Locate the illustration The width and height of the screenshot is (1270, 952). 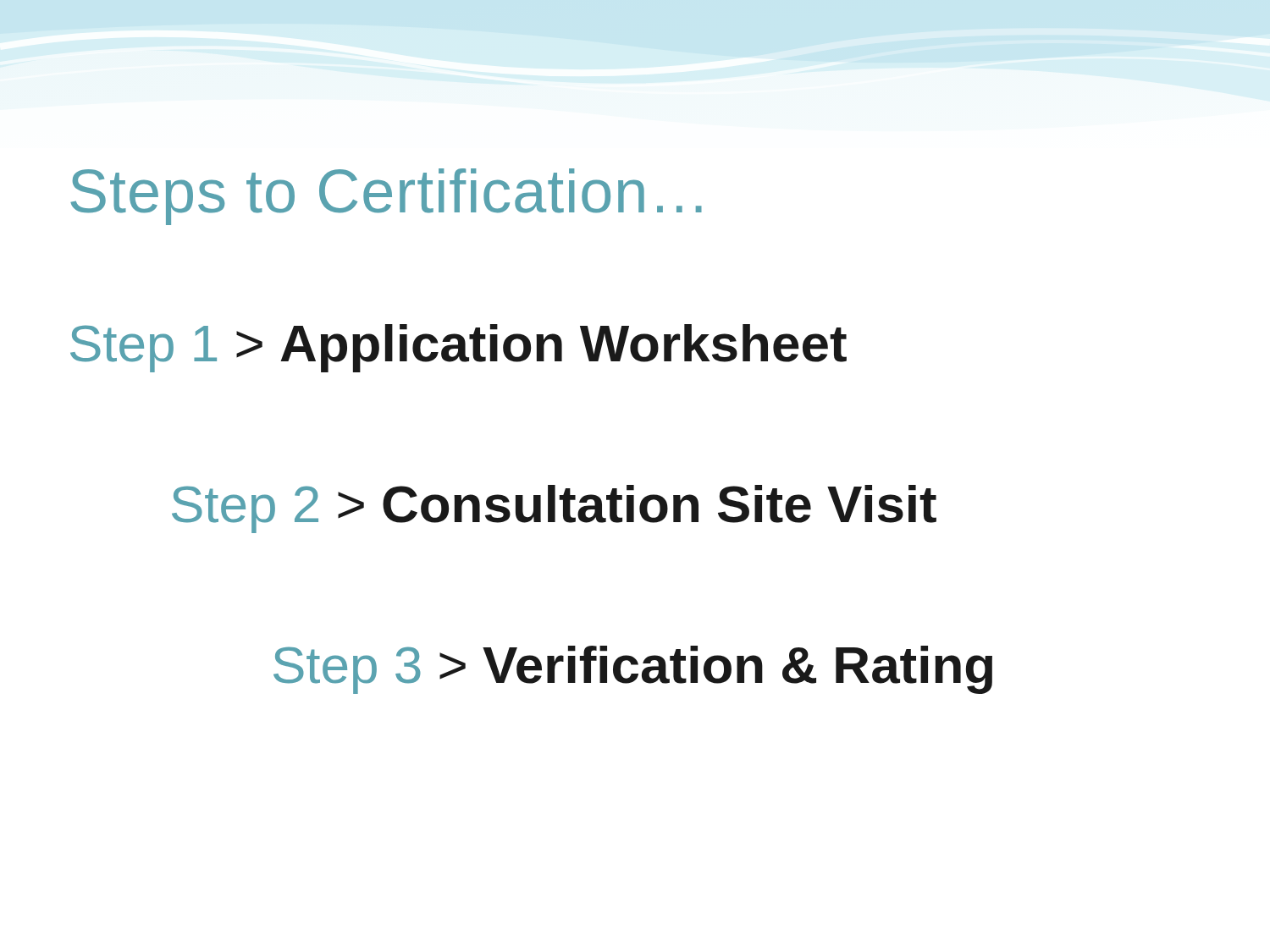click(635, 74)
